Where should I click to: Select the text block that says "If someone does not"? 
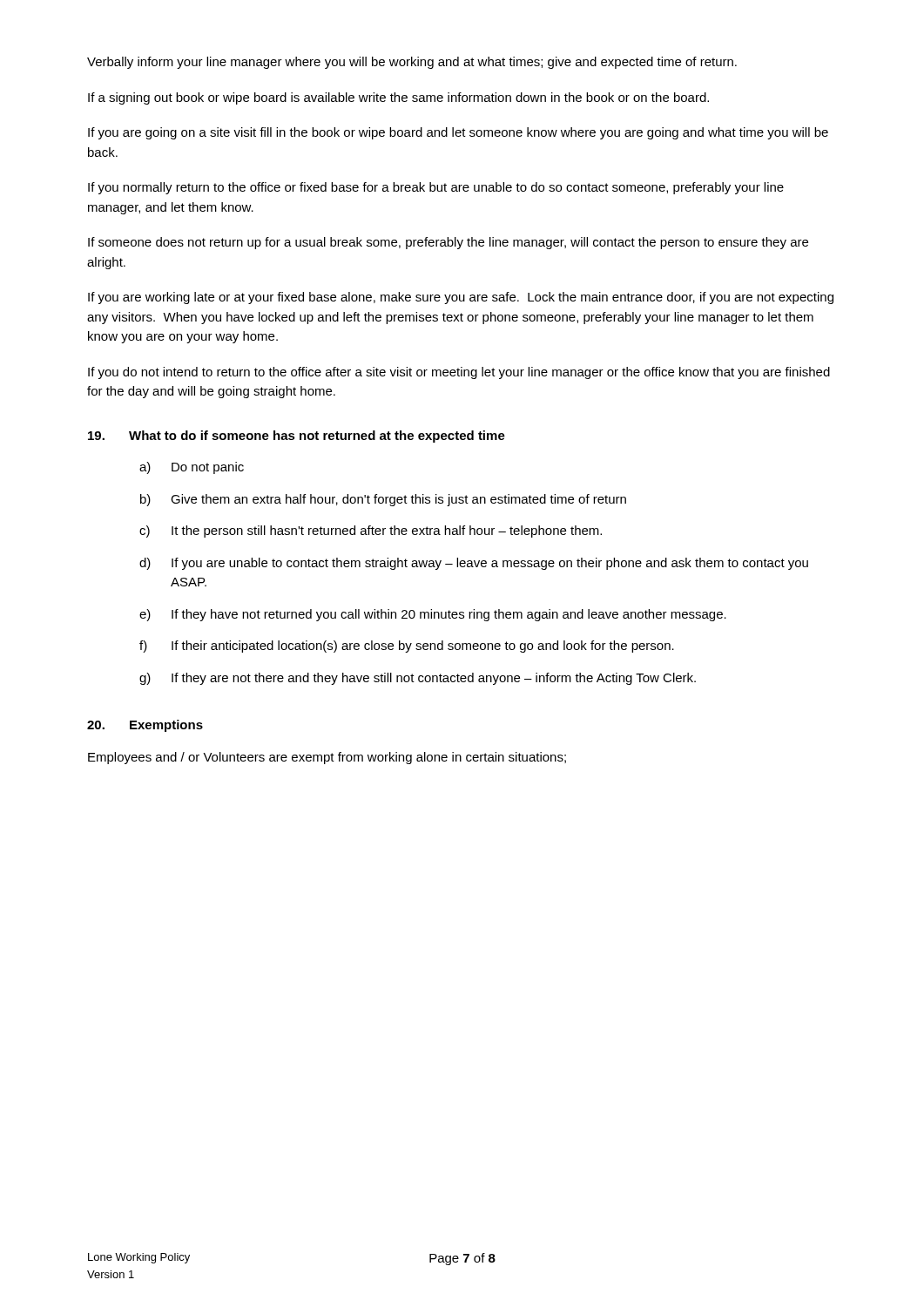448,252
